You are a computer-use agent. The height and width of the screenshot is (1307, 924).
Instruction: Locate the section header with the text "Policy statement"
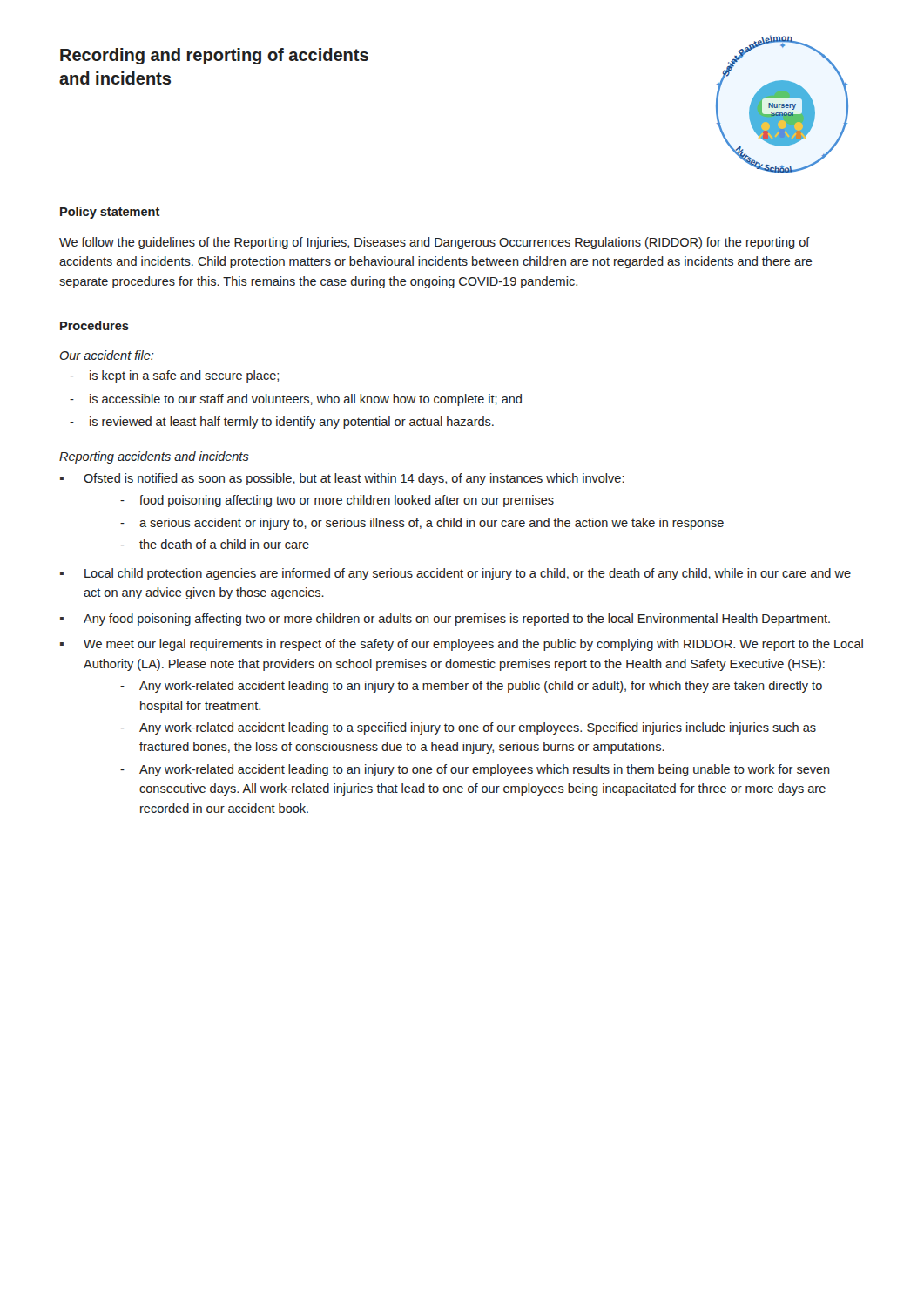pyautogui.click(x=109, y=212)
